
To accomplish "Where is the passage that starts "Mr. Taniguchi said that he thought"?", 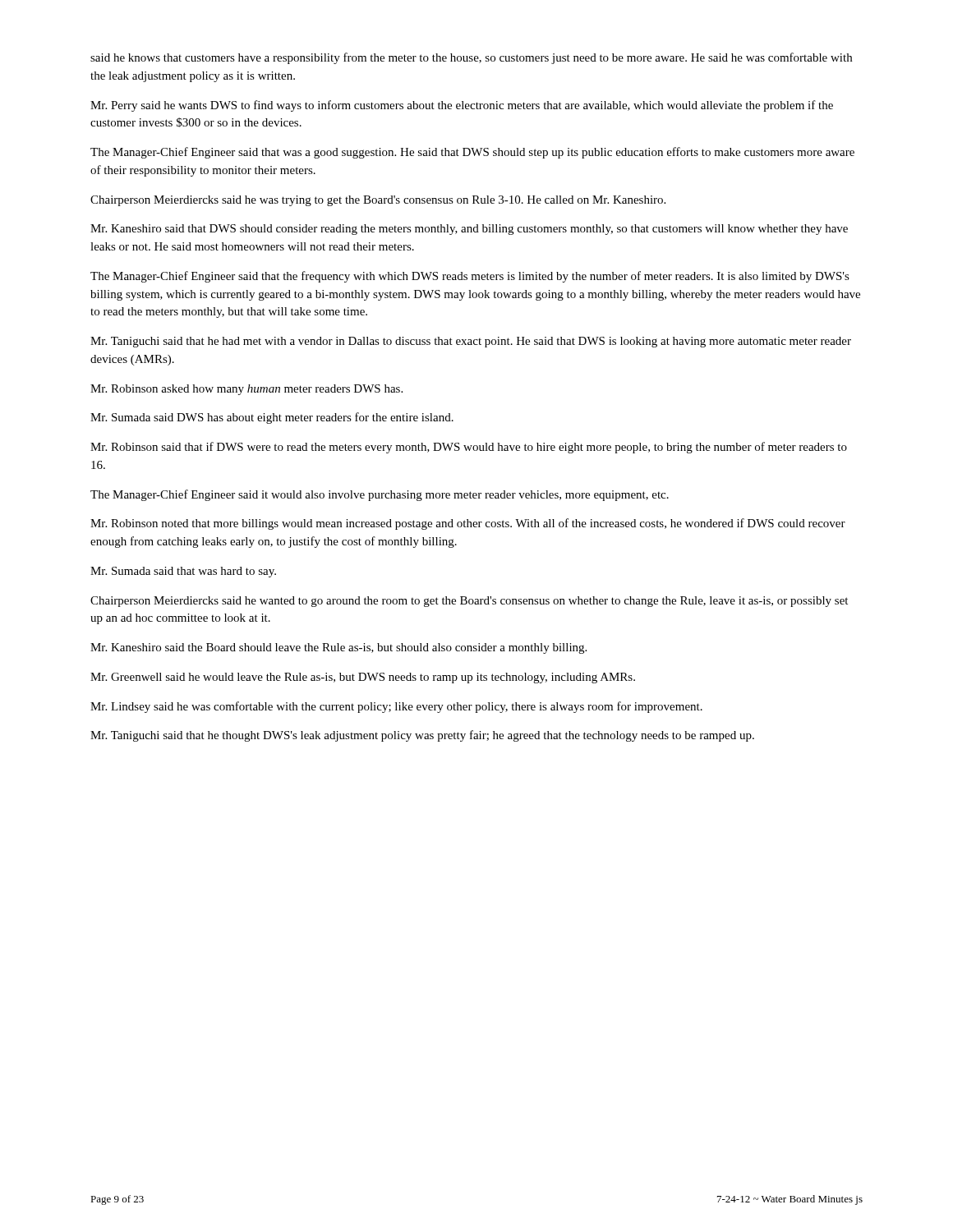I will point(423,735).
